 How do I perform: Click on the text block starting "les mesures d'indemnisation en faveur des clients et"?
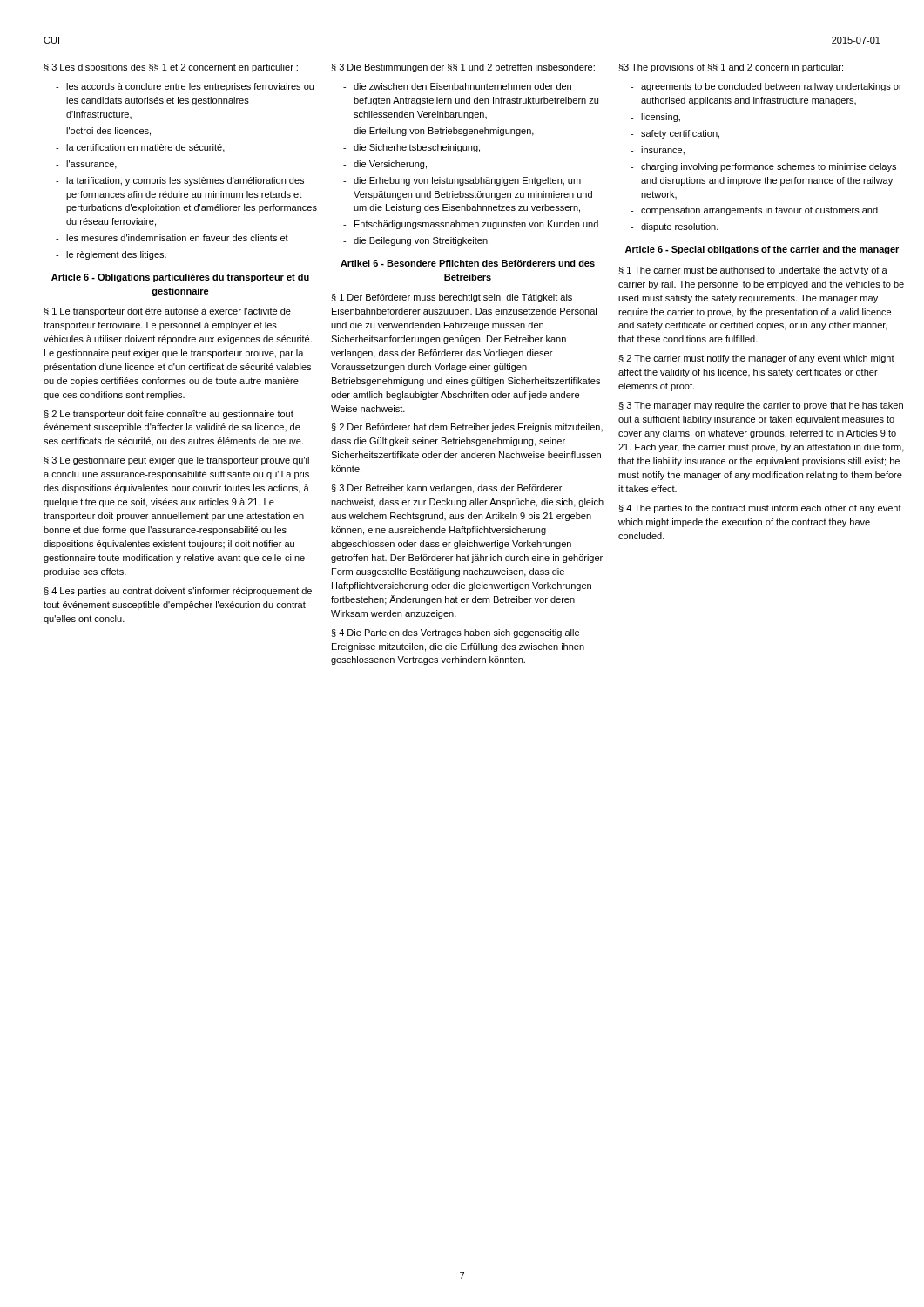(177, 238)
